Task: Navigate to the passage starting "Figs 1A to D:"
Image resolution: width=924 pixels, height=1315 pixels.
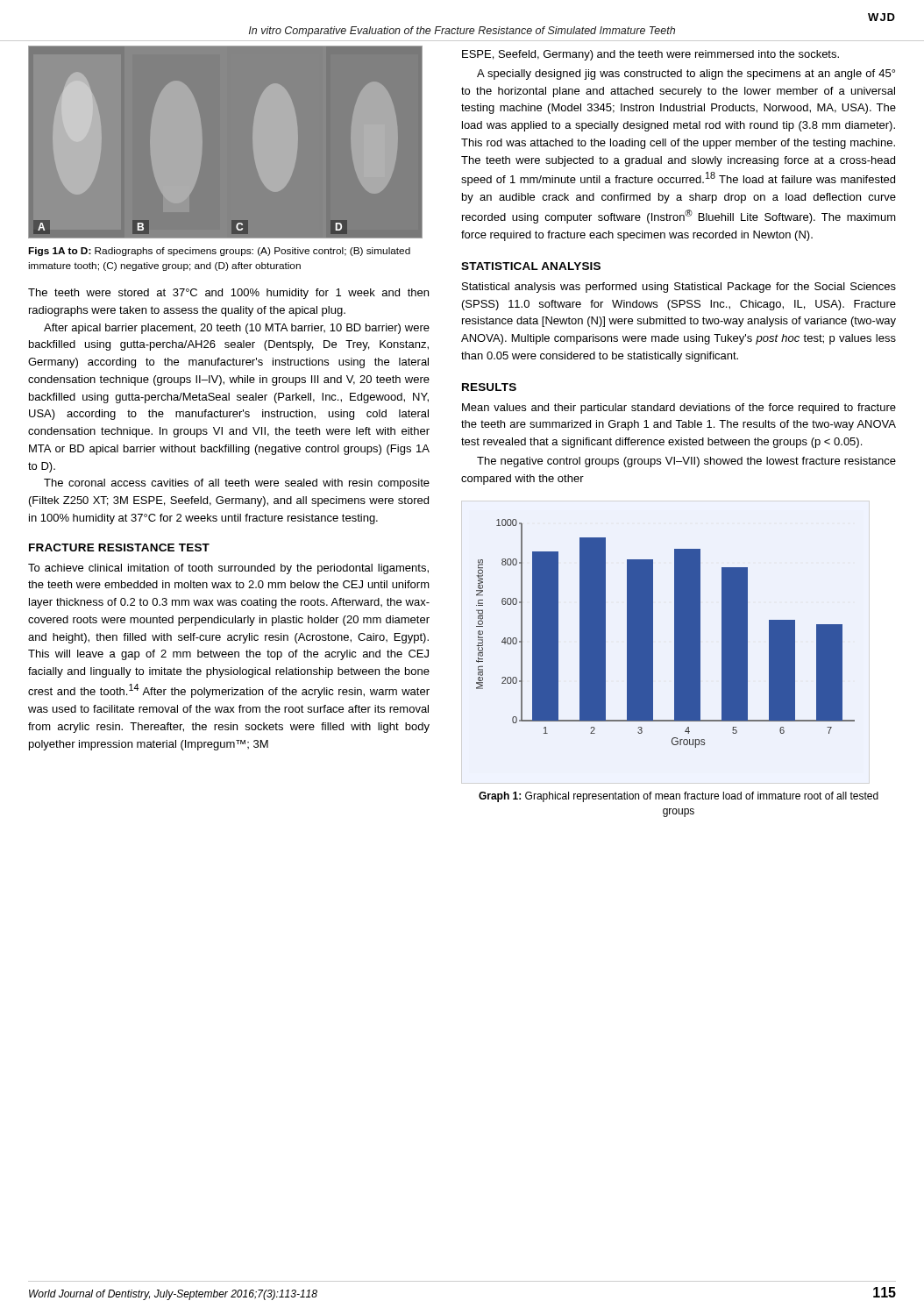Action: pos(219,258)
